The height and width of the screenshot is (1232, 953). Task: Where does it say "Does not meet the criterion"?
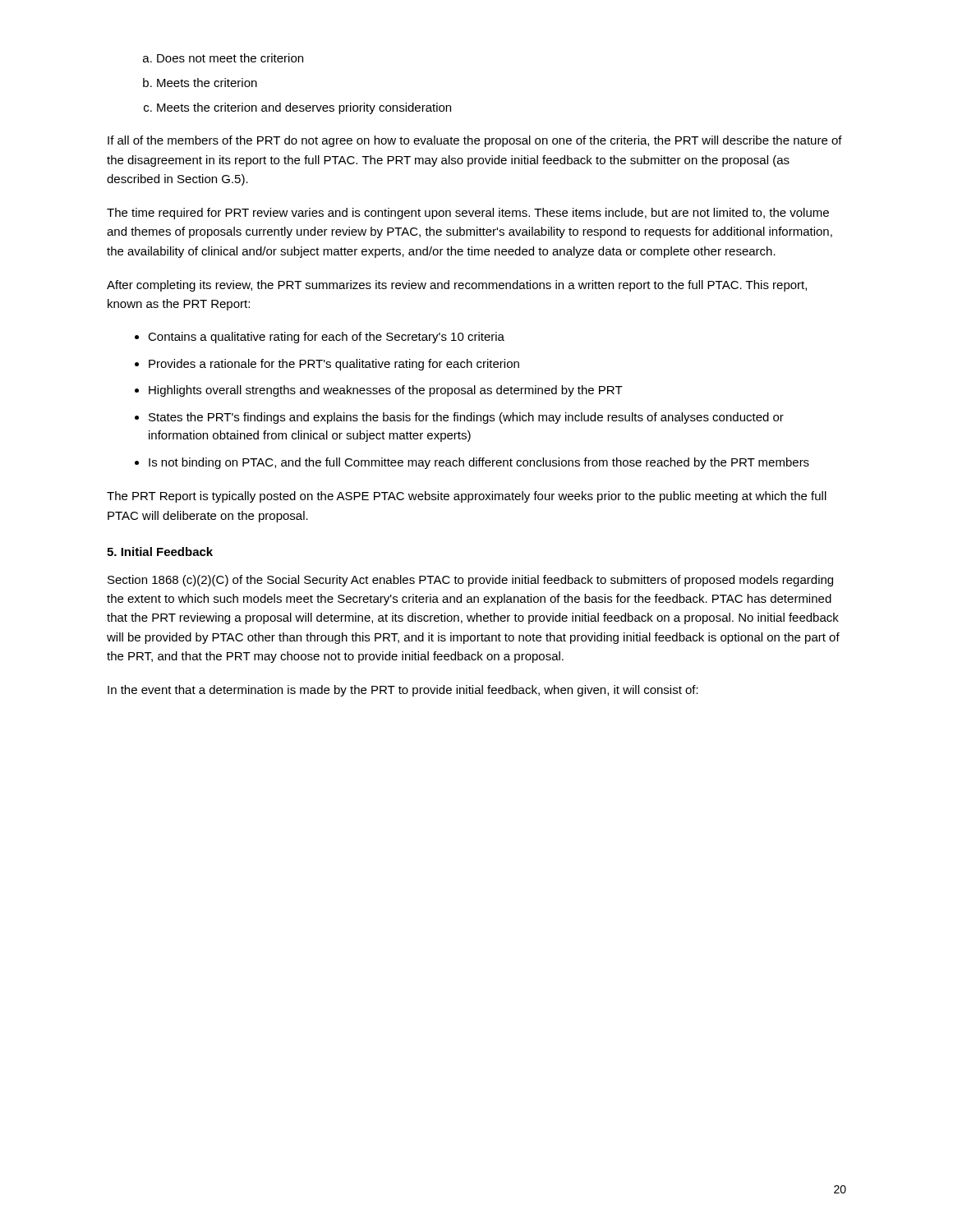[230, 58]
